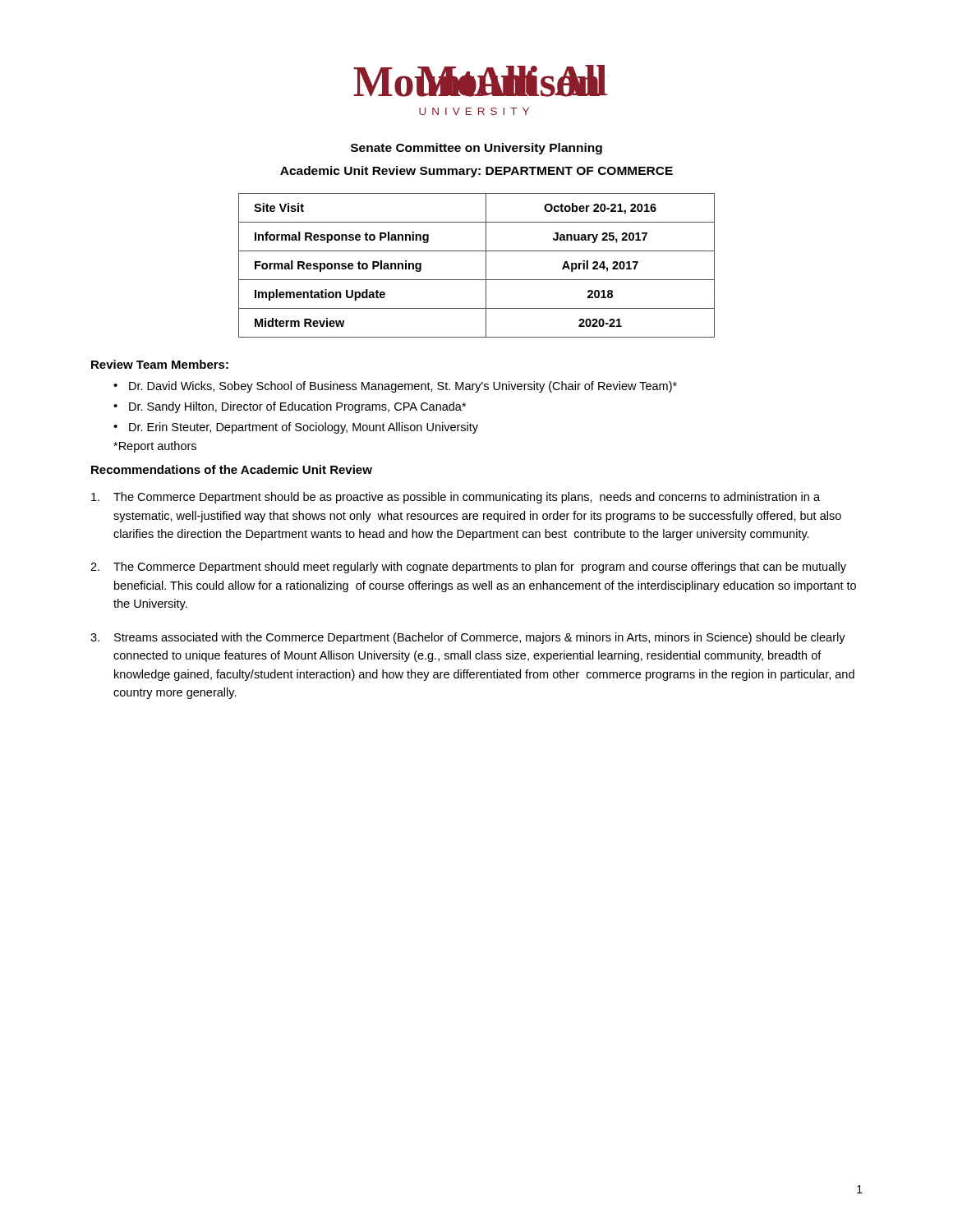Locate the element starting "• Dr. Erin"

coord(296,428)
